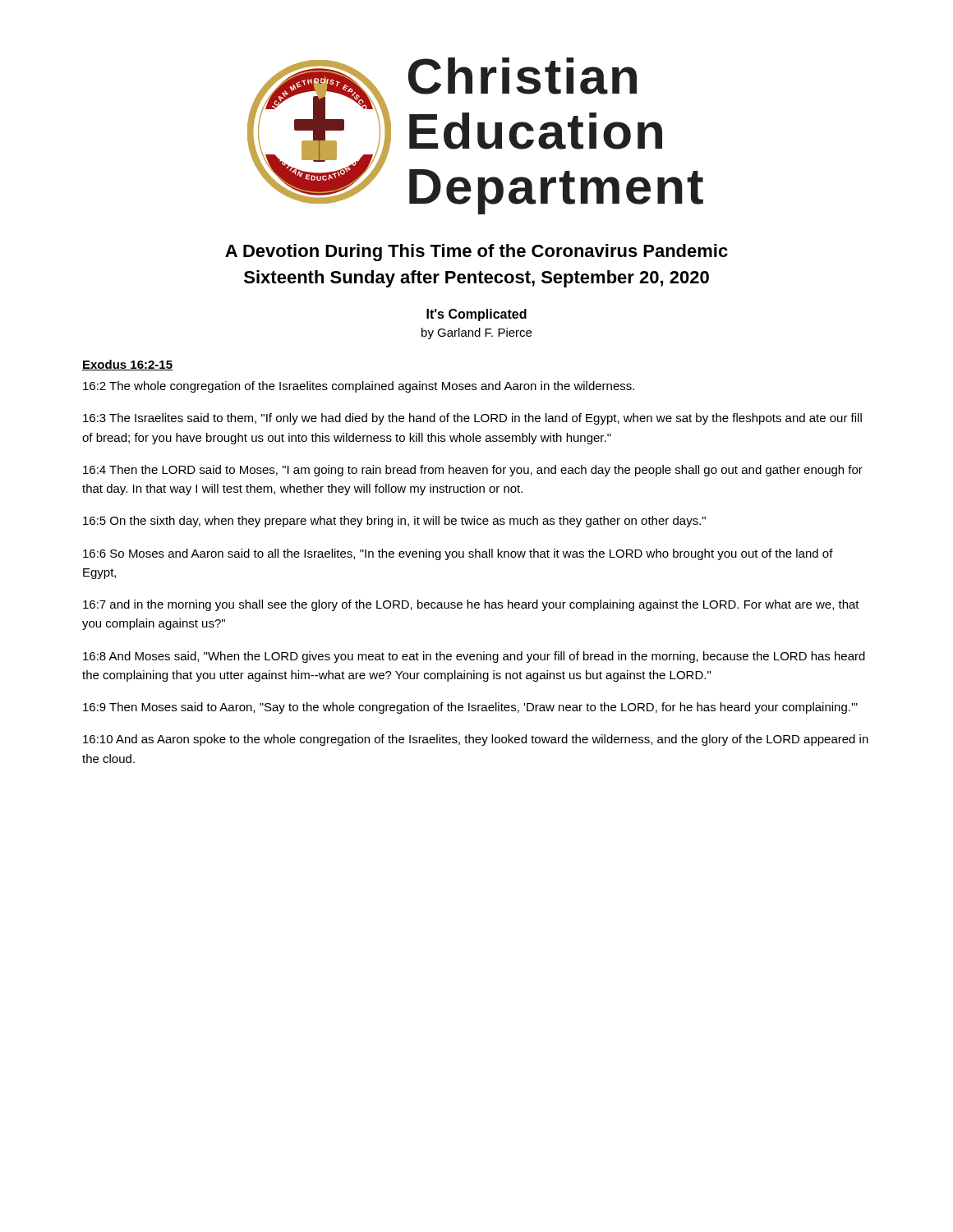The image size is (953, 1232).
Task: Locate the element starting "Exodus 16:2-15 16:2"
Action: [476, 563]
